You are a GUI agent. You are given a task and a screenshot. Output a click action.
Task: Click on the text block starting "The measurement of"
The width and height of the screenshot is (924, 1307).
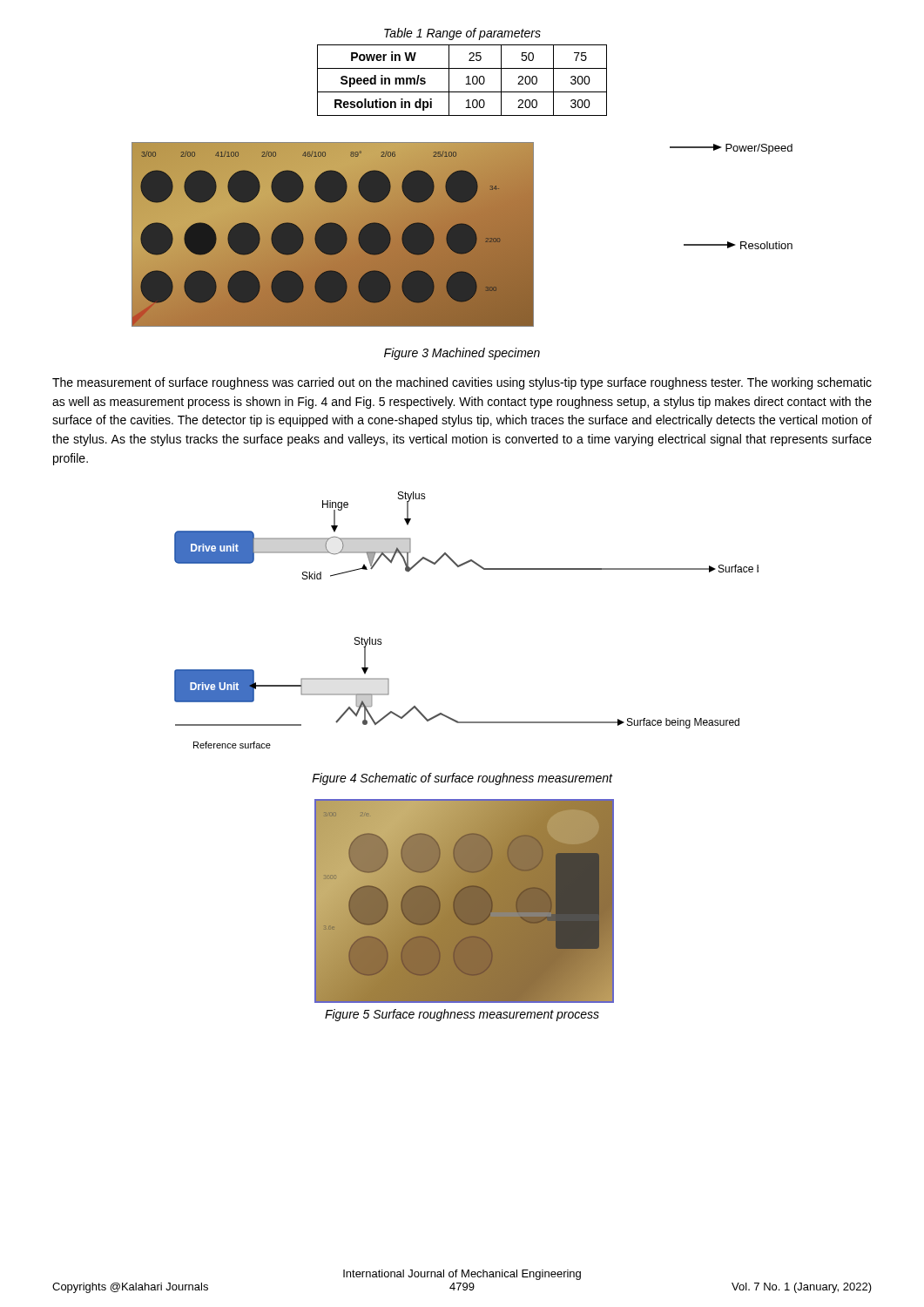pos(462,420)
